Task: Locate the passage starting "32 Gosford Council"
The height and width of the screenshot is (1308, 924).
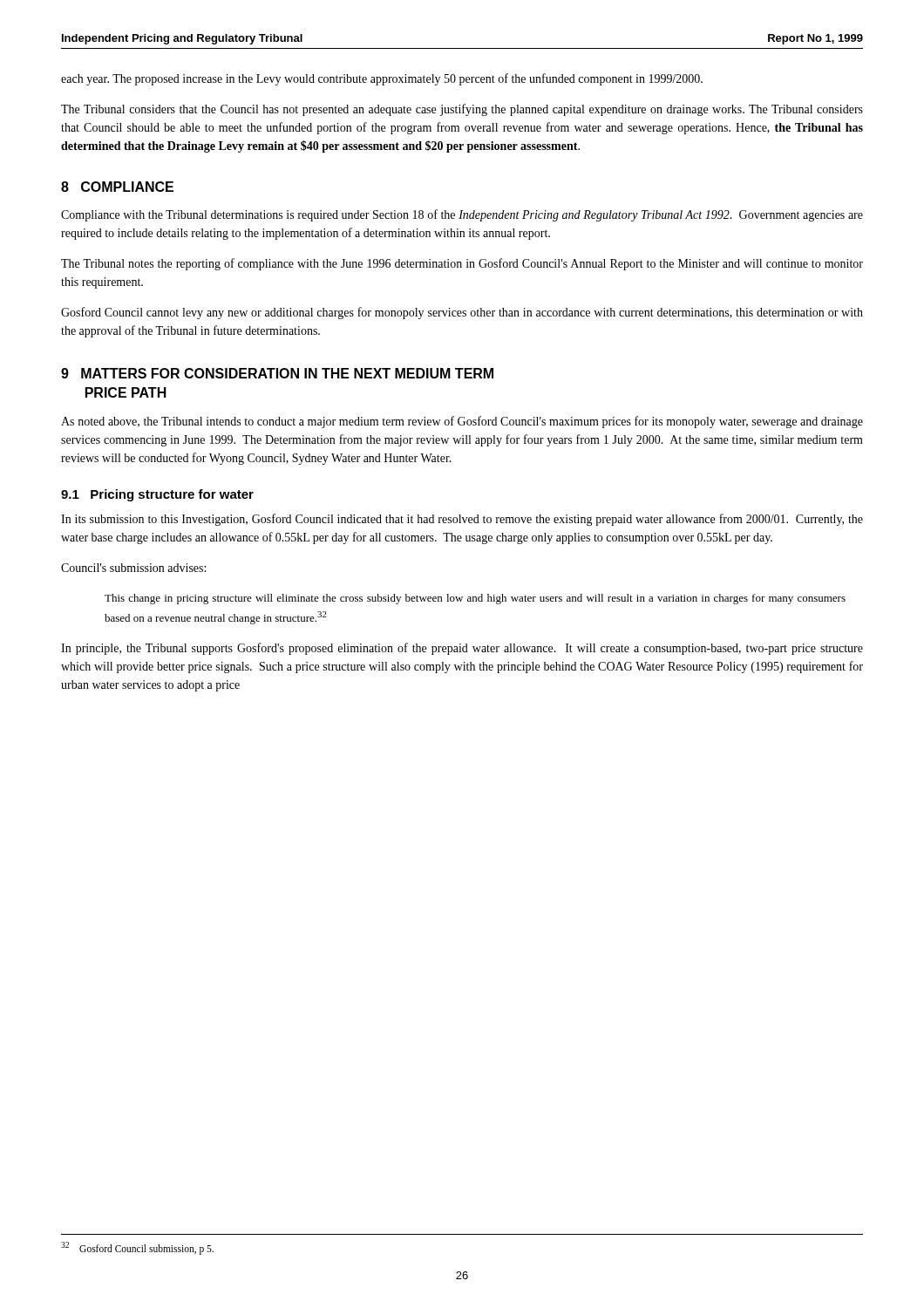Action: [x=137, y=1248]
